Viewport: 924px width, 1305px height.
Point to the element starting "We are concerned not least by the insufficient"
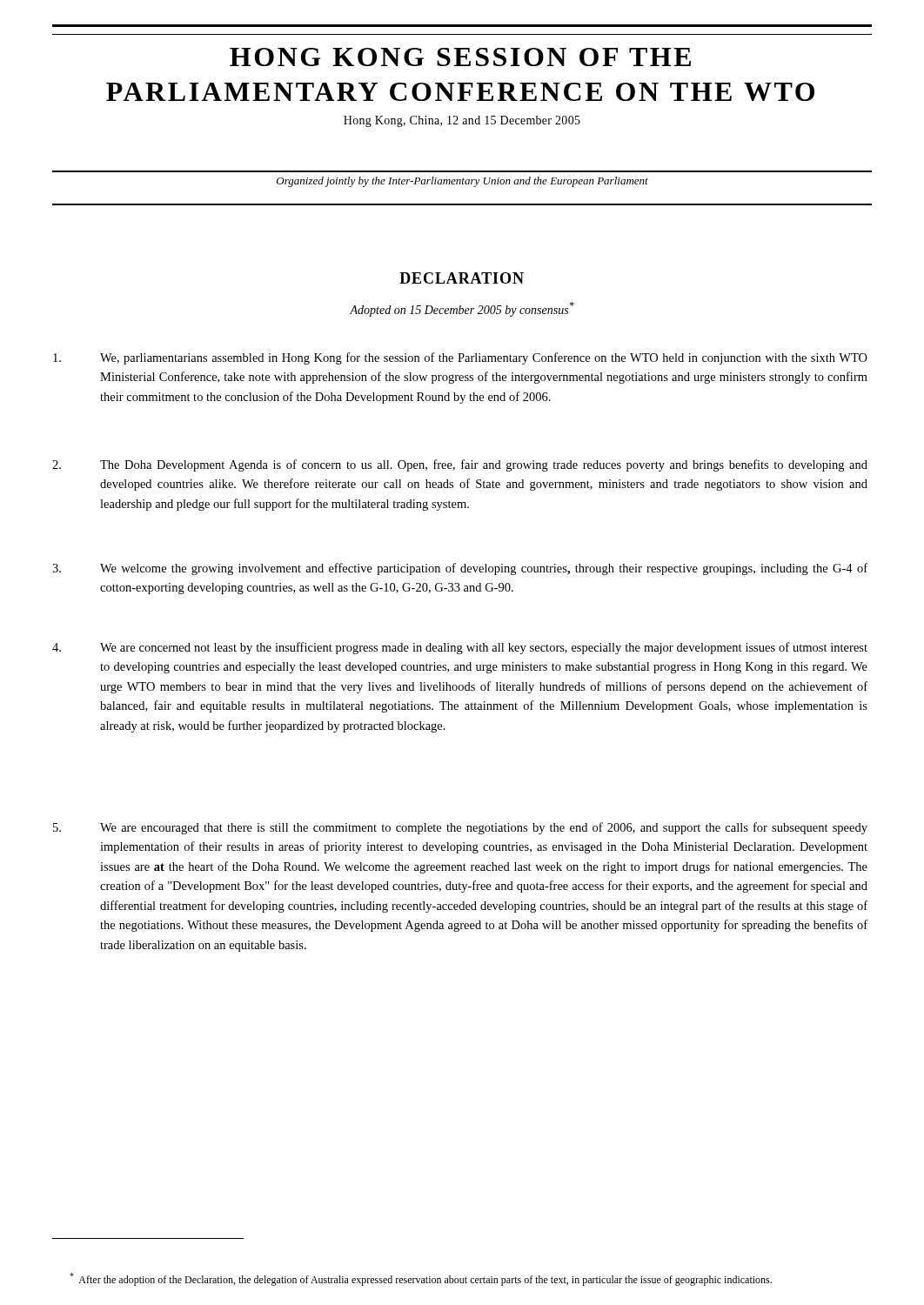460,687
